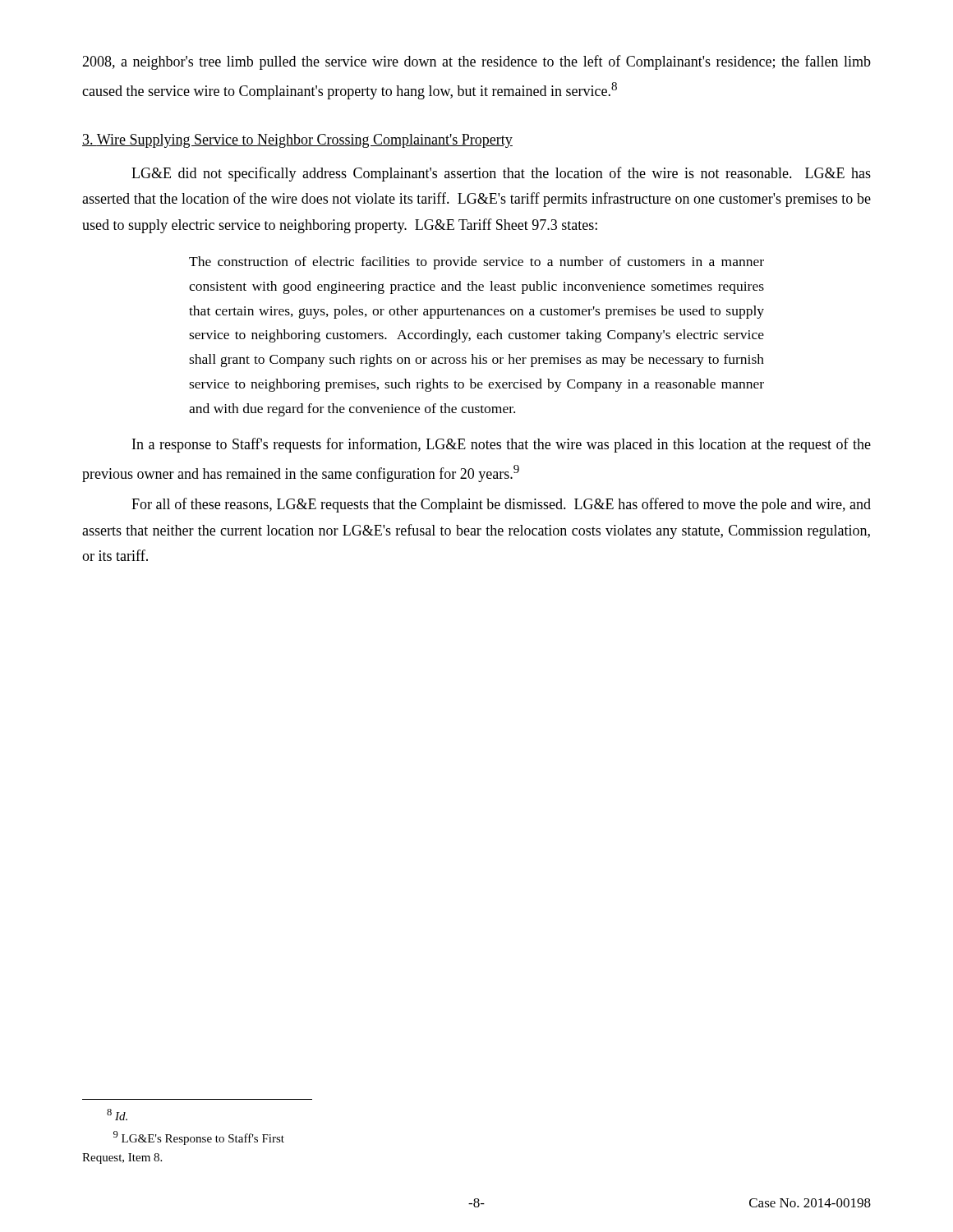Navigate to the region starting "For all of"
Viewport: 953px width, 1232px height.
(476, 530)
